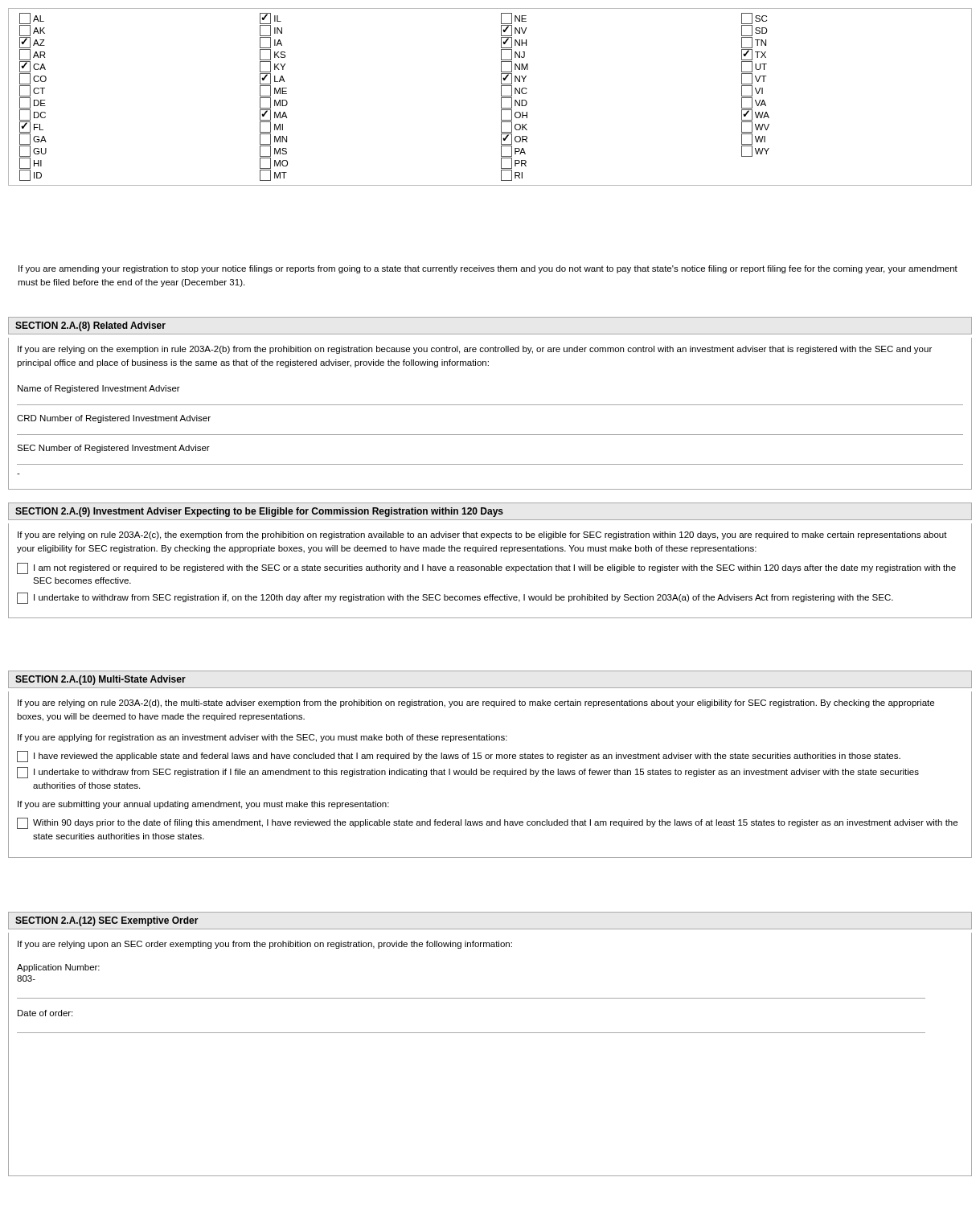Locate the element starting "SECTION 2.A.(8) Related Adviser"
The width and height of the screenshot is (980, 1206).
pyautogui.click(x=90, y=326)
